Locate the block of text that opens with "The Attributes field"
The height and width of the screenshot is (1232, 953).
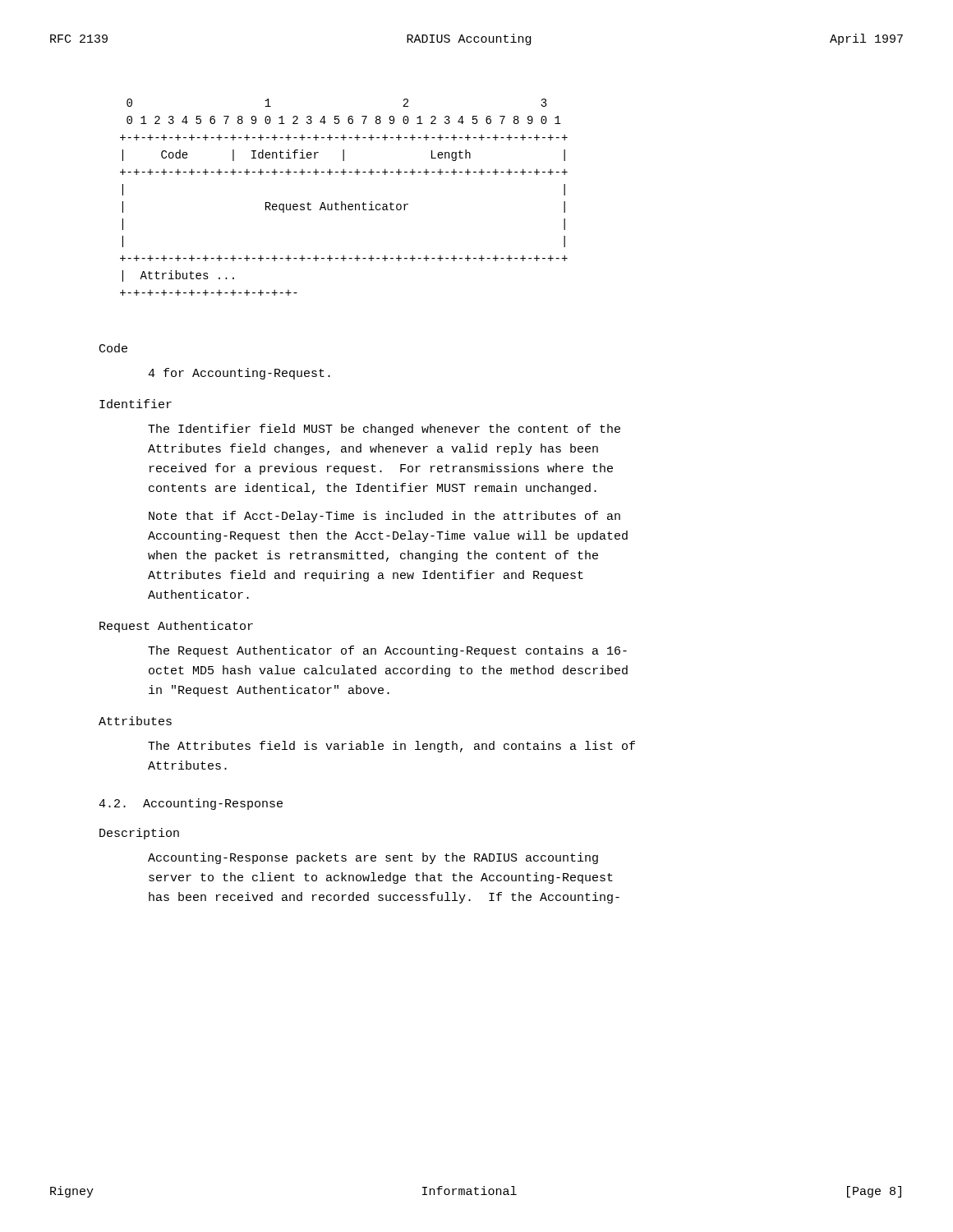(x=392, y=757)
